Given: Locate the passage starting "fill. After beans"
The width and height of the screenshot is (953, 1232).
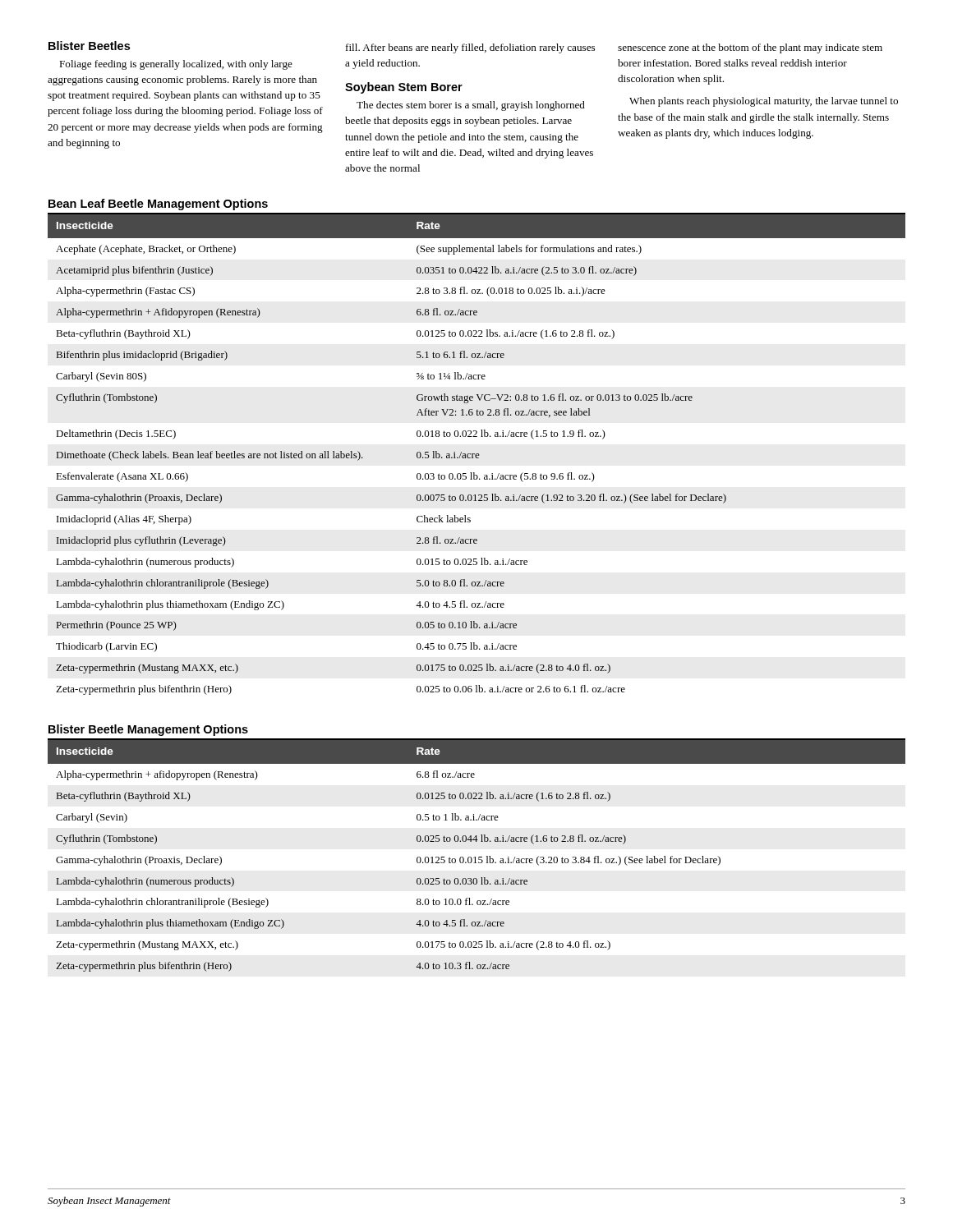Looking at the screenshot, I should (x=470, y=55).
